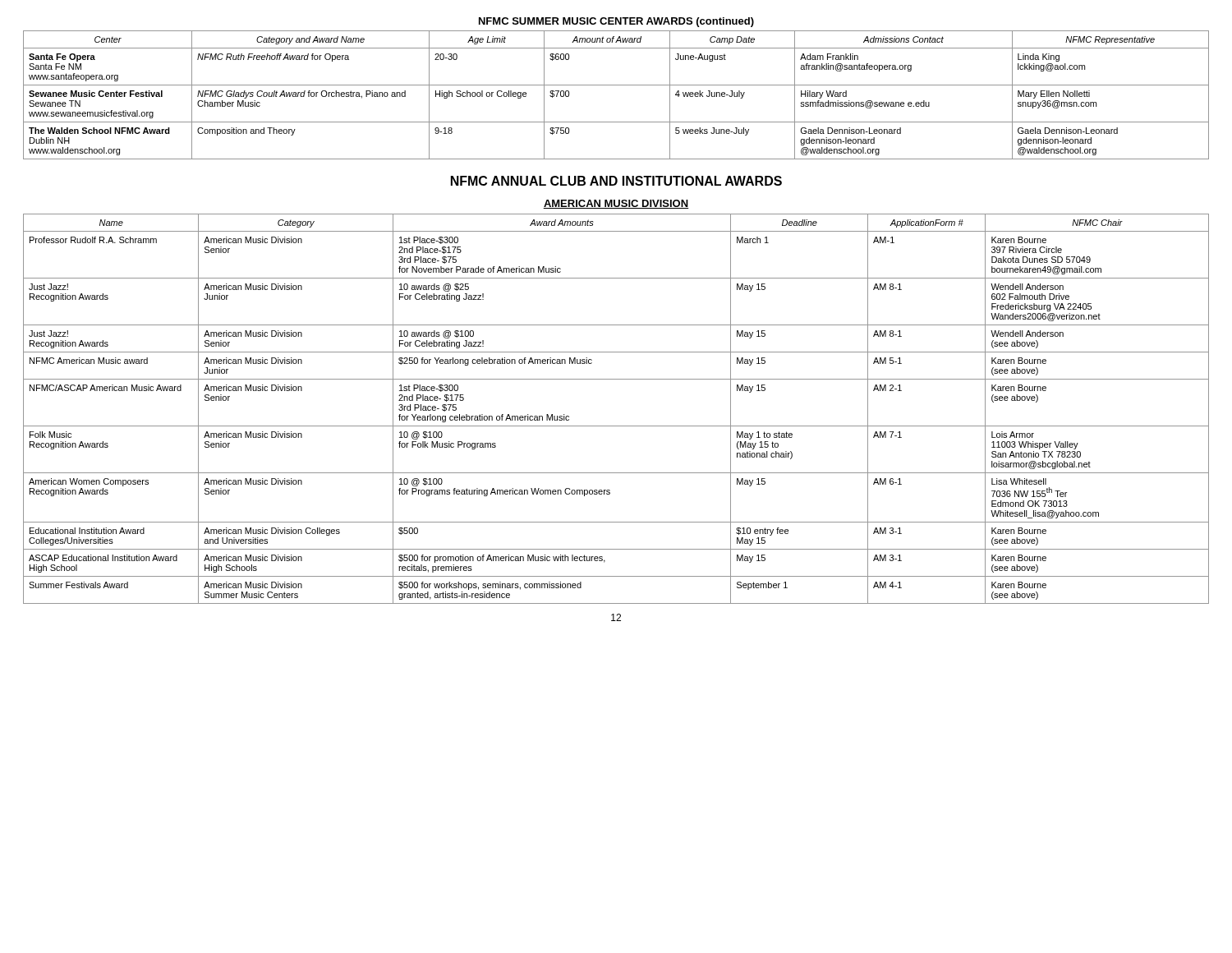Select the section header with the text "AMERICAN MUSIC DIVISION"
1232x953 pixels.
(616, 203)
